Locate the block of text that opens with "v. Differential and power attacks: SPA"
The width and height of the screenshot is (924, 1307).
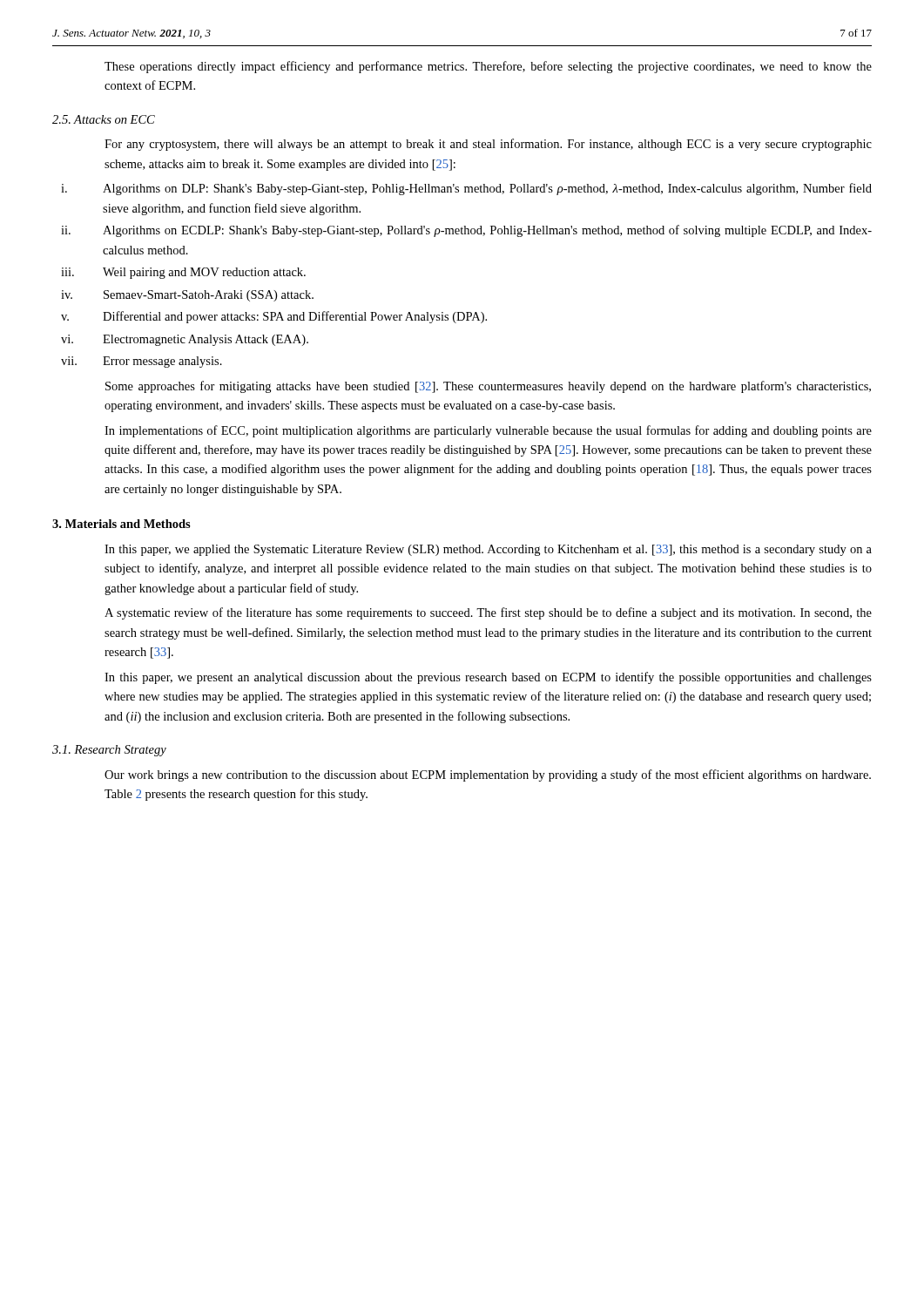pyautogui.click(x=462, y=317)
